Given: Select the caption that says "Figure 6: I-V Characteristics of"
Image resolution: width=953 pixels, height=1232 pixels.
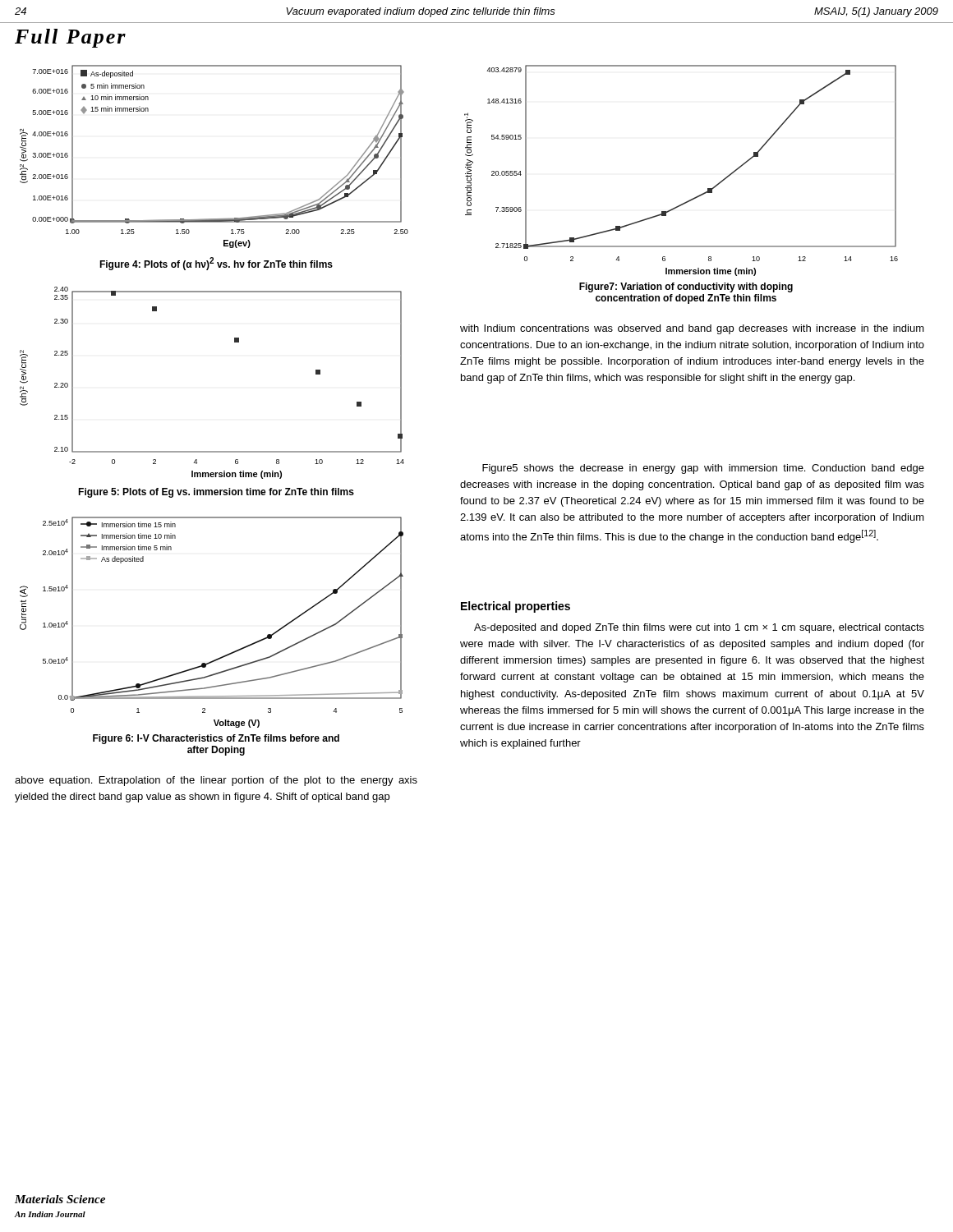Looking at the screenshot, I should 216,744.
